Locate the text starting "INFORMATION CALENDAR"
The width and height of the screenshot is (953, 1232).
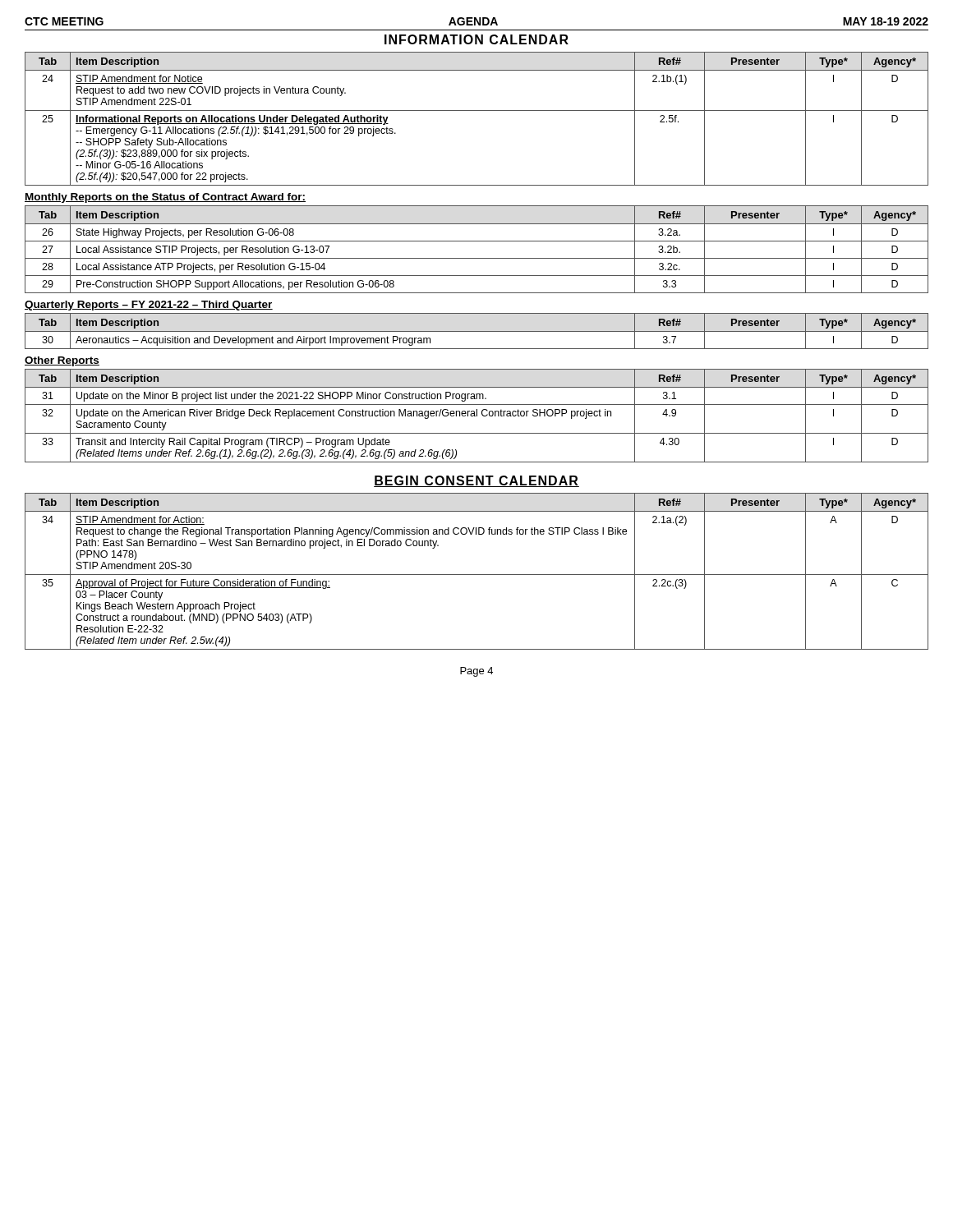click(x=476, y=40)
